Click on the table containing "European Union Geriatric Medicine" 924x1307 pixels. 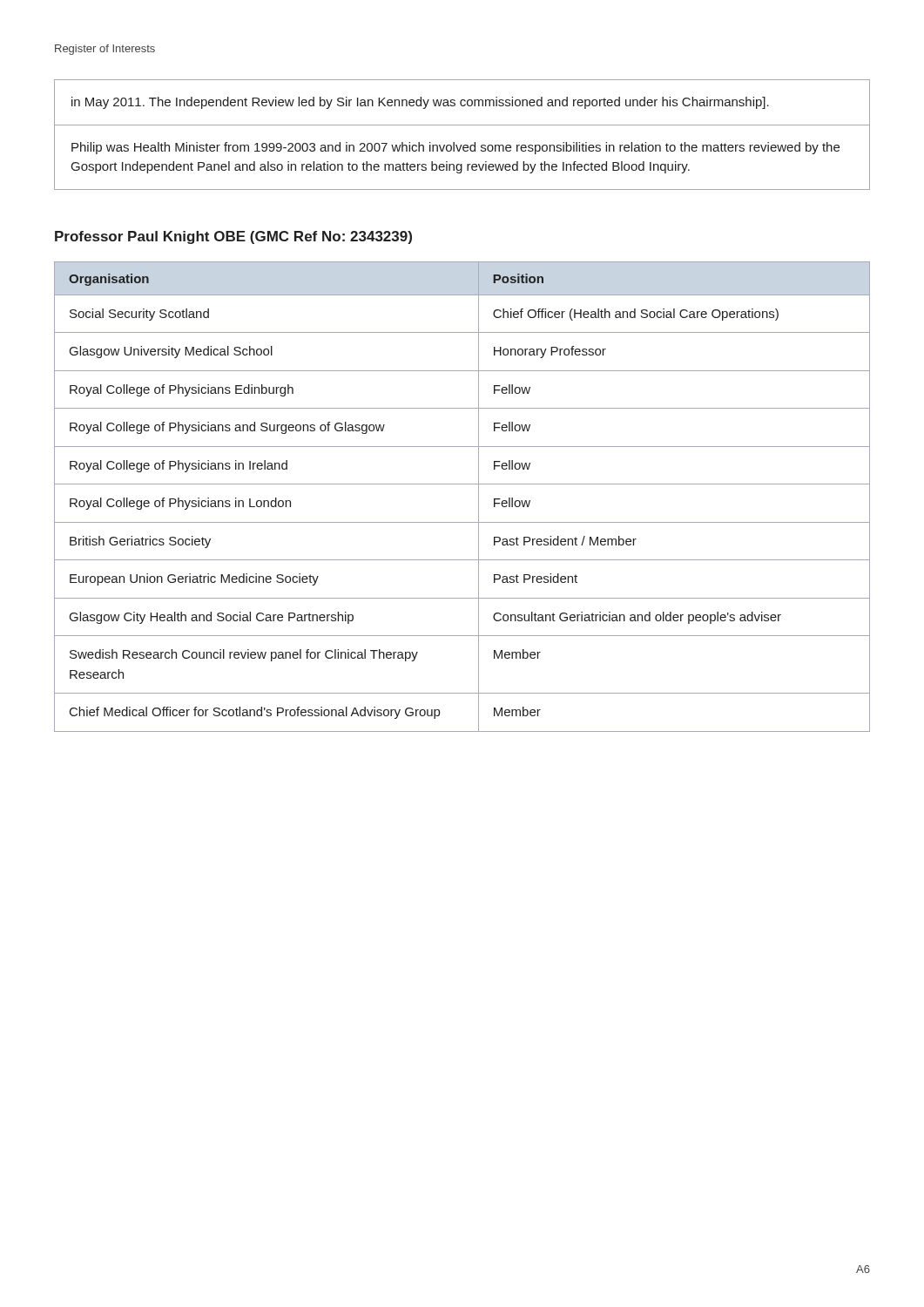click(x=462, y=496)
